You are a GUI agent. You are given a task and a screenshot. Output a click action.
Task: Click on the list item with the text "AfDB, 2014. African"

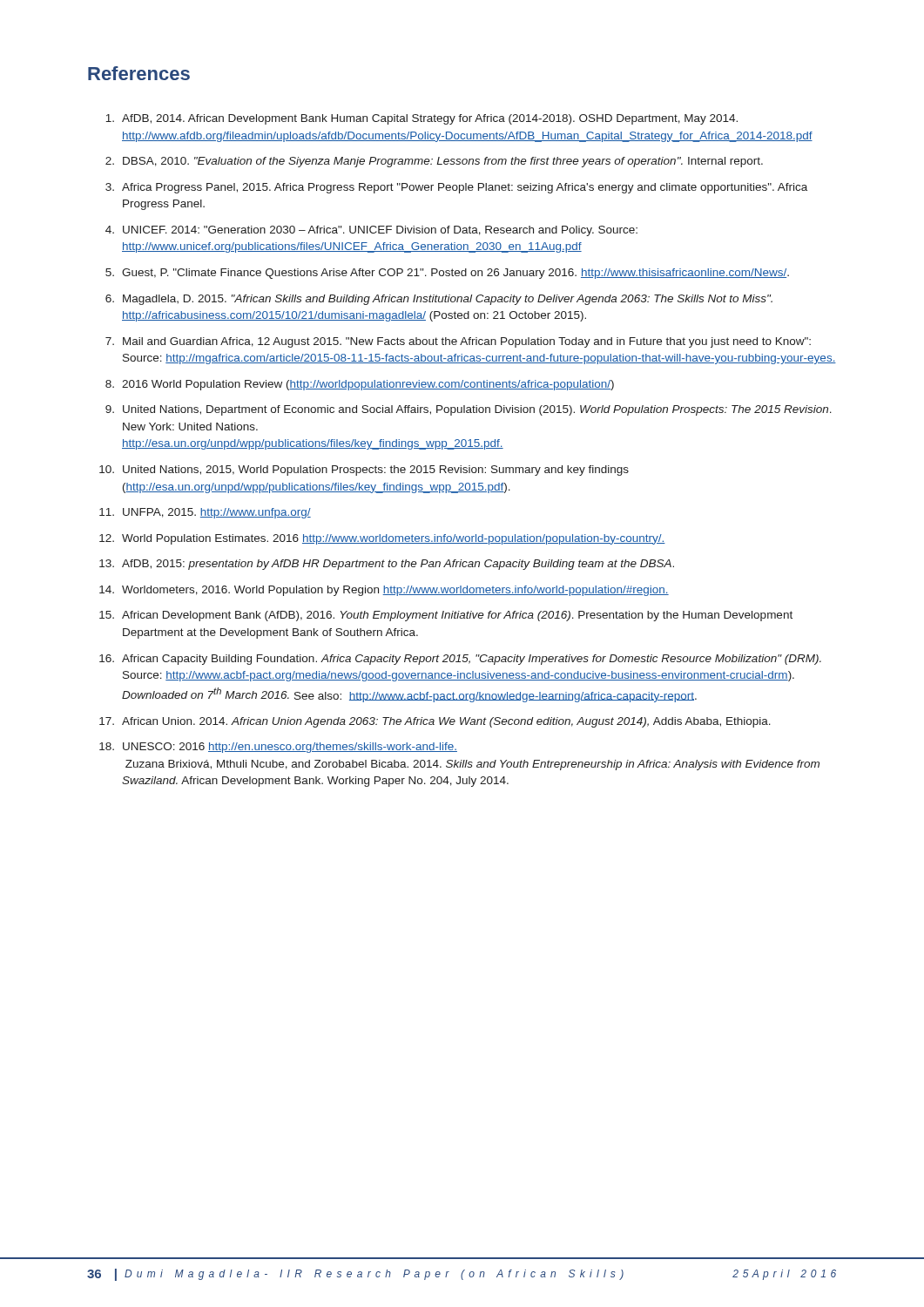(462, 127)
